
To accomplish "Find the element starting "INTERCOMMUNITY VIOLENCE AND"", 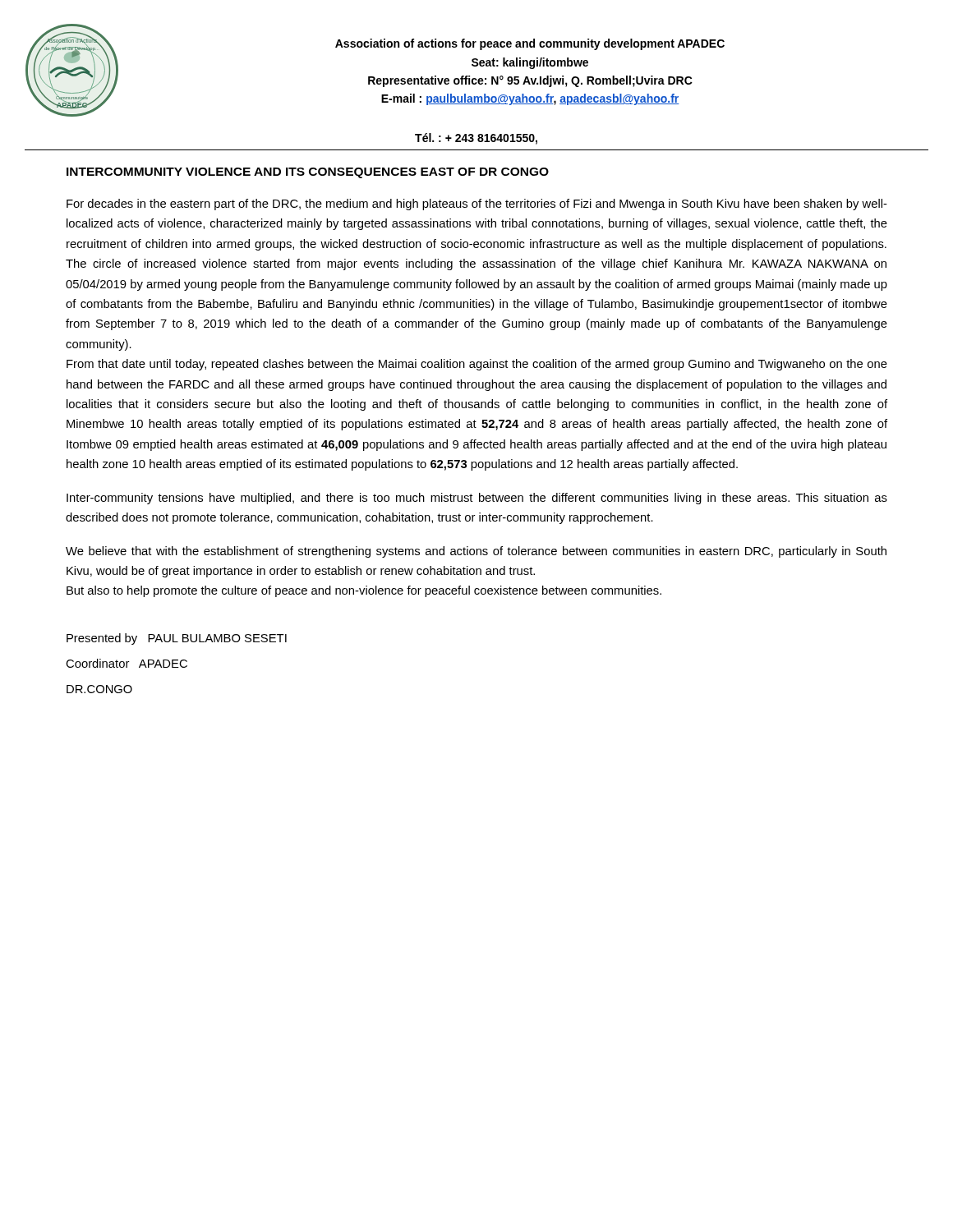I will click(x=307, y=171).
